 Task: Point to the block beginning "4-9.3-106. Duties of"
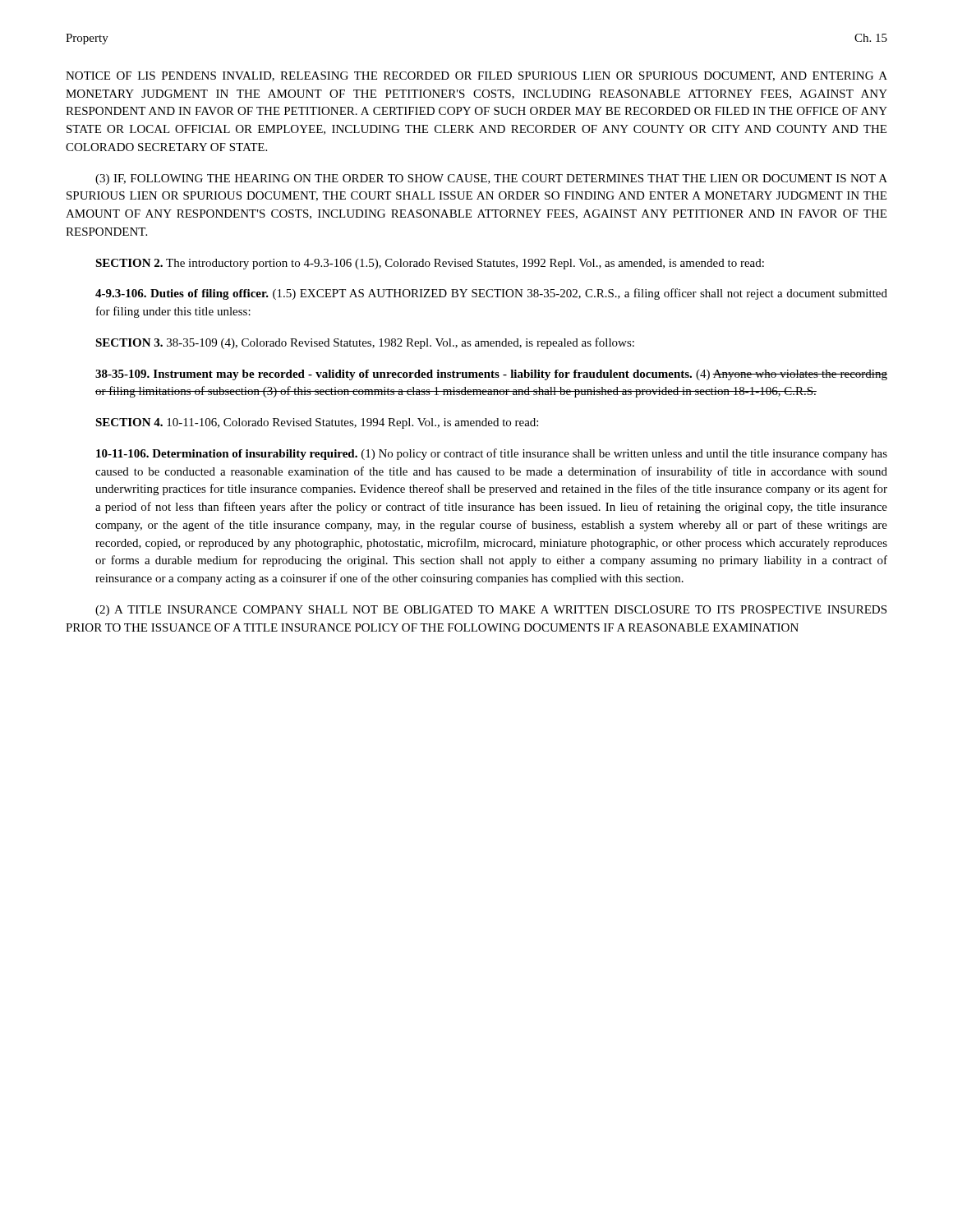491,302
